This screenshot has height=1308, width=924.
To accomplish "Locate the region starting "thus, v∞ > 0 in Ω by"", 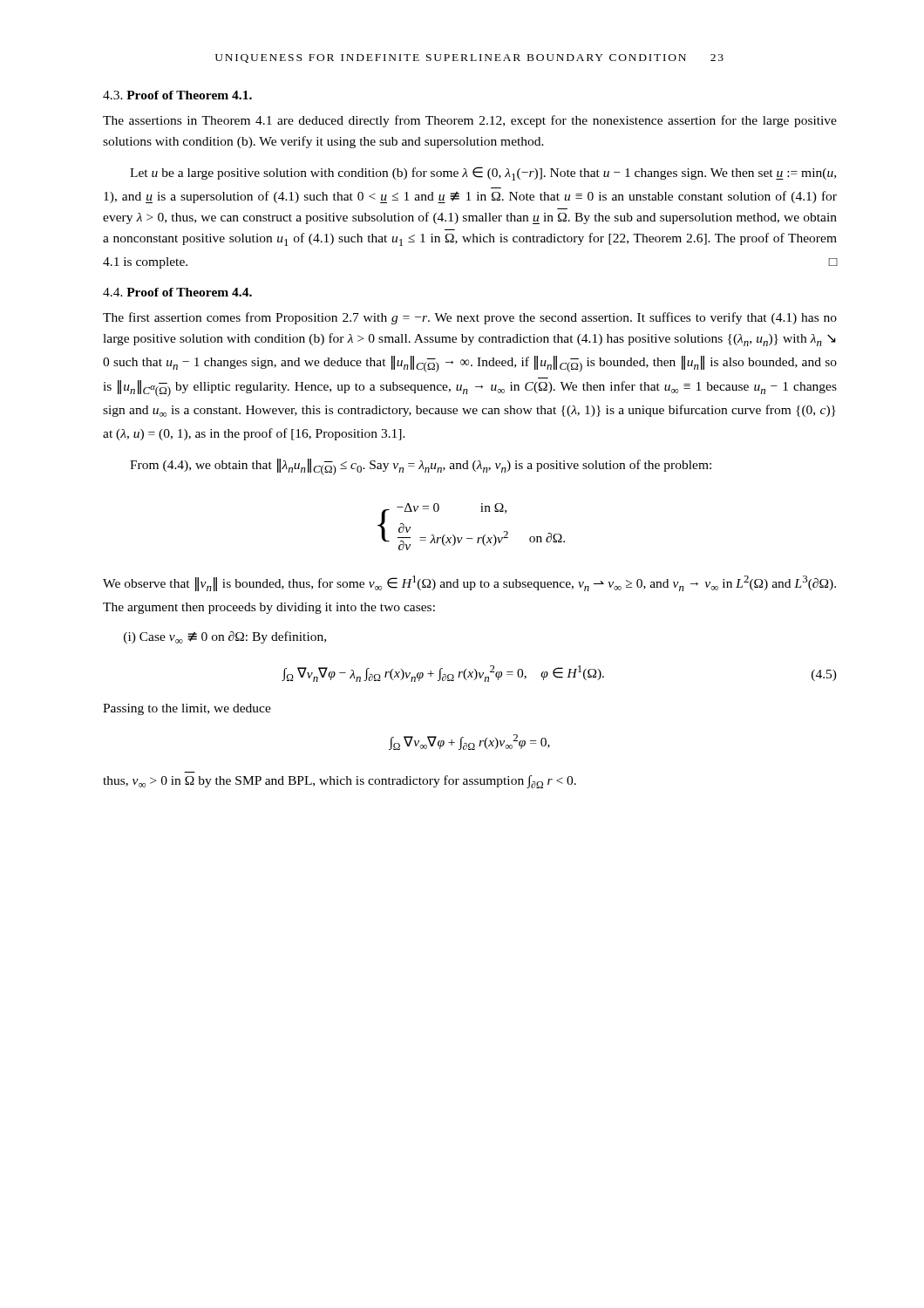I will pos(340,782).
